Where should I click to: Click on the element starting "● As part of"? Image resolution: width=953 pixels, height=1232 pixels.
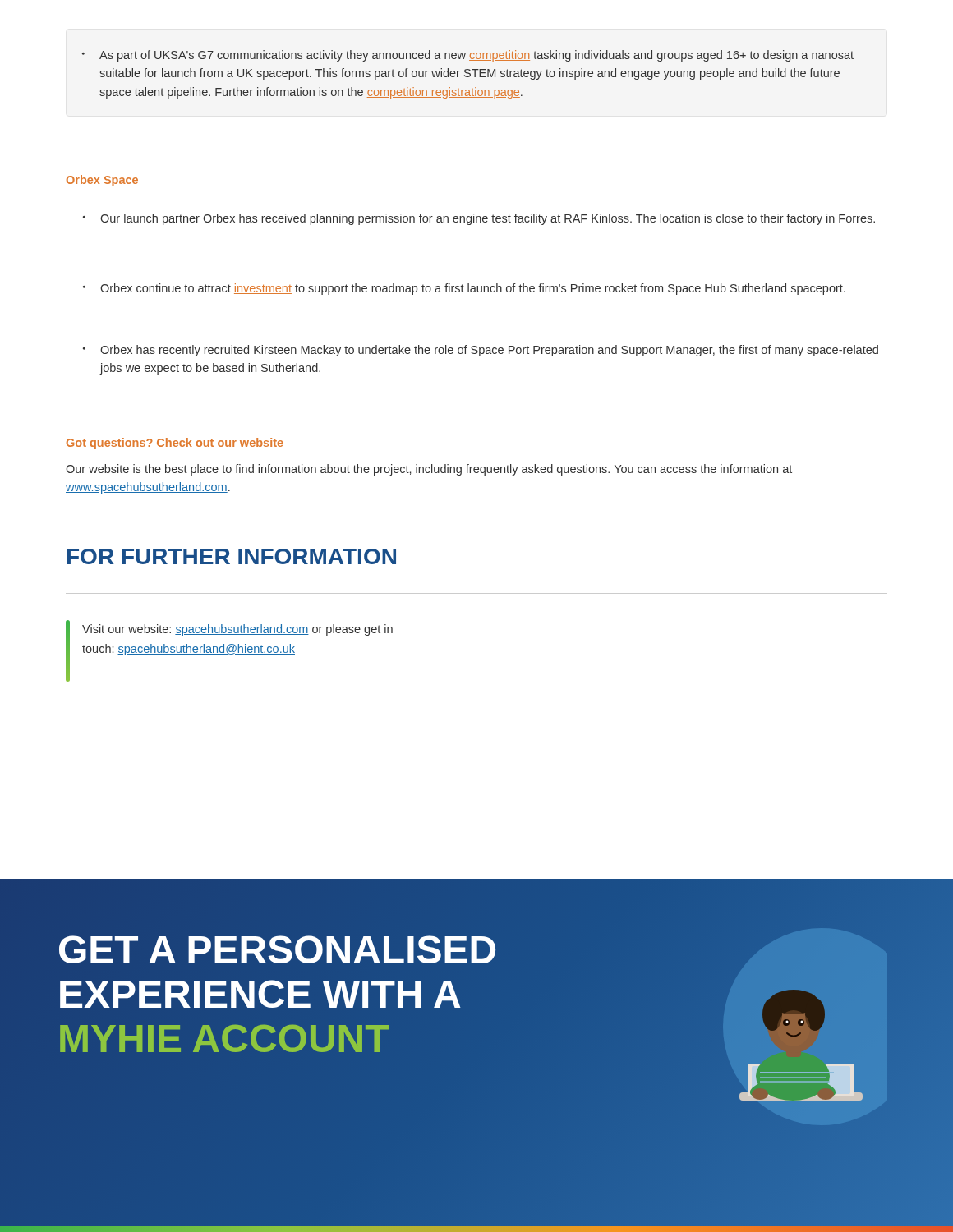tap(476, 73)
